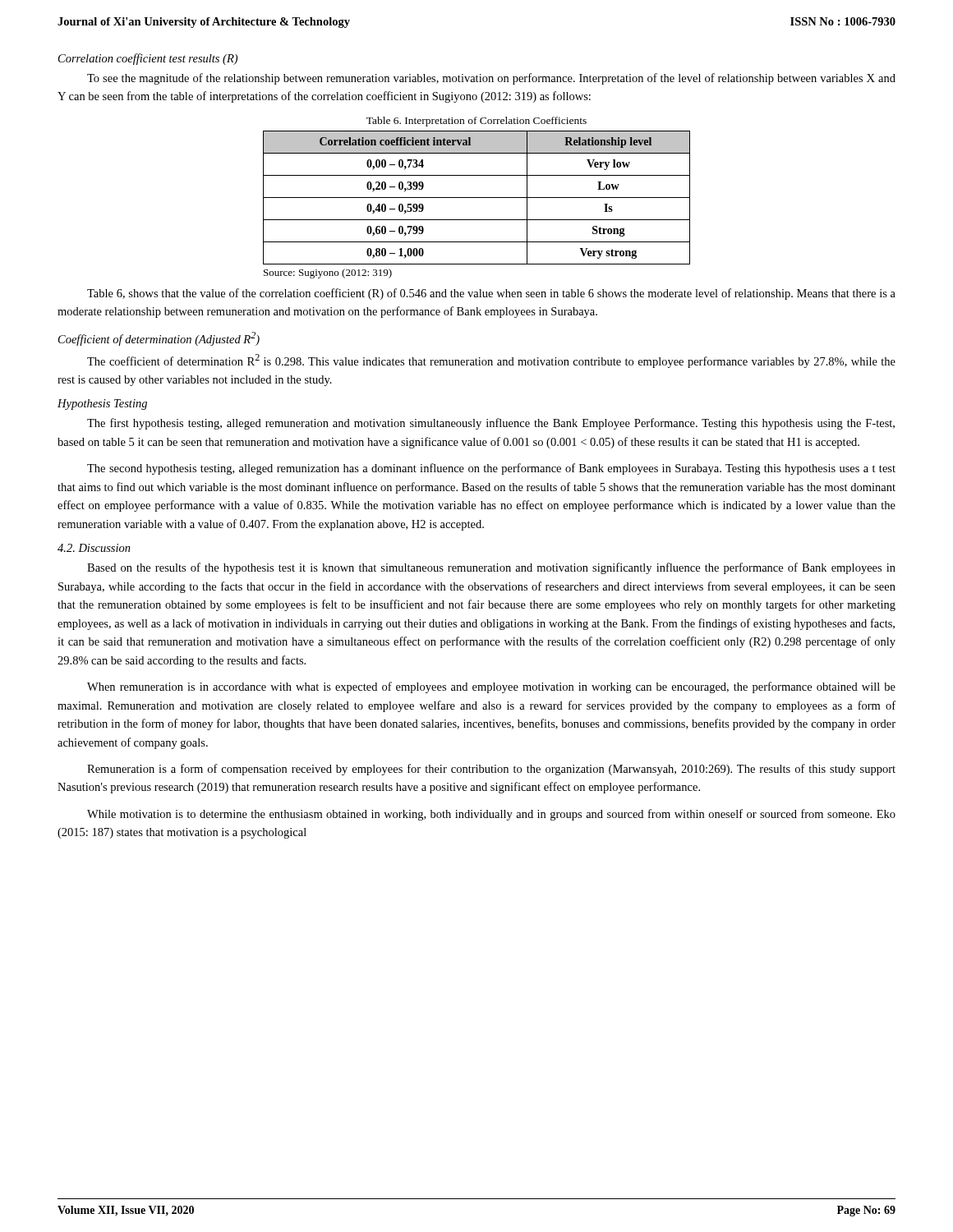Screen dimensions: 1232x953
Task: Find the element starting "Hypothesis Testing"
Action: coord(102,404)
